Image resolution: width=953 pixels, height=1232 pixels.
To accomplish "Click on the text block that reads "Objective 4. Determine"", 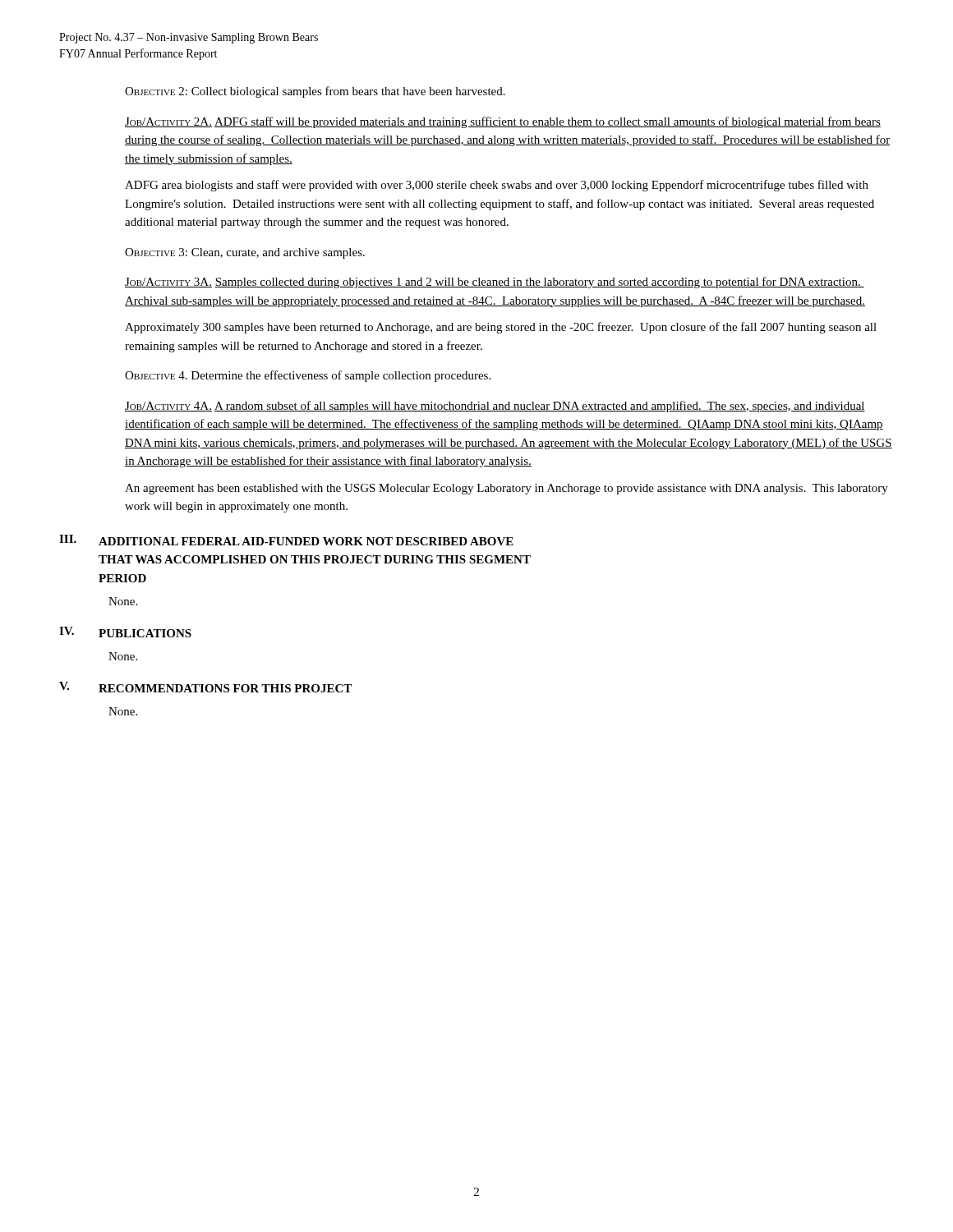I will 308,375.
